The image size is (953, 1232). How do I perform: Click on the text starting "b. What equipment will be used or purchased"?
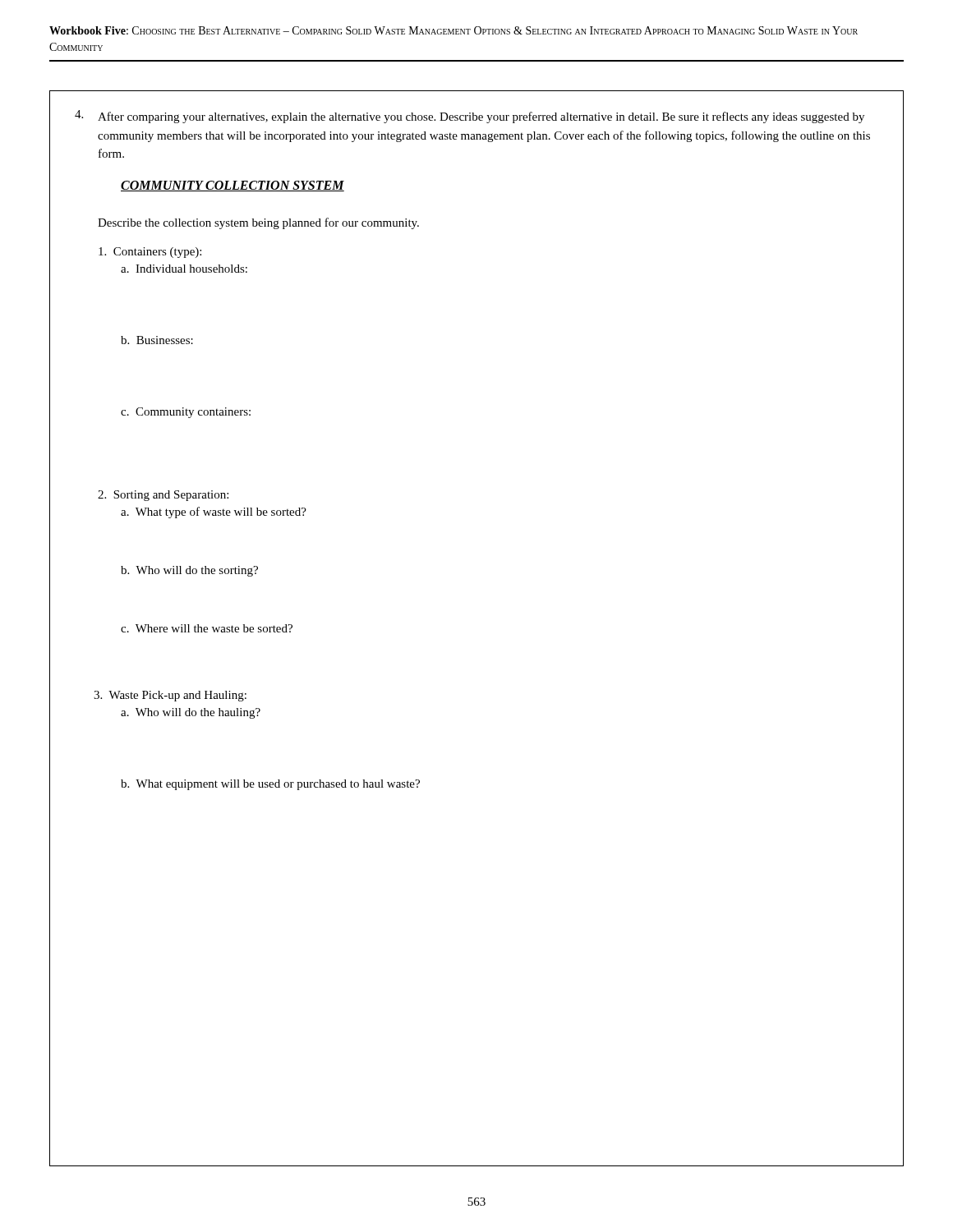coord(271,783)
